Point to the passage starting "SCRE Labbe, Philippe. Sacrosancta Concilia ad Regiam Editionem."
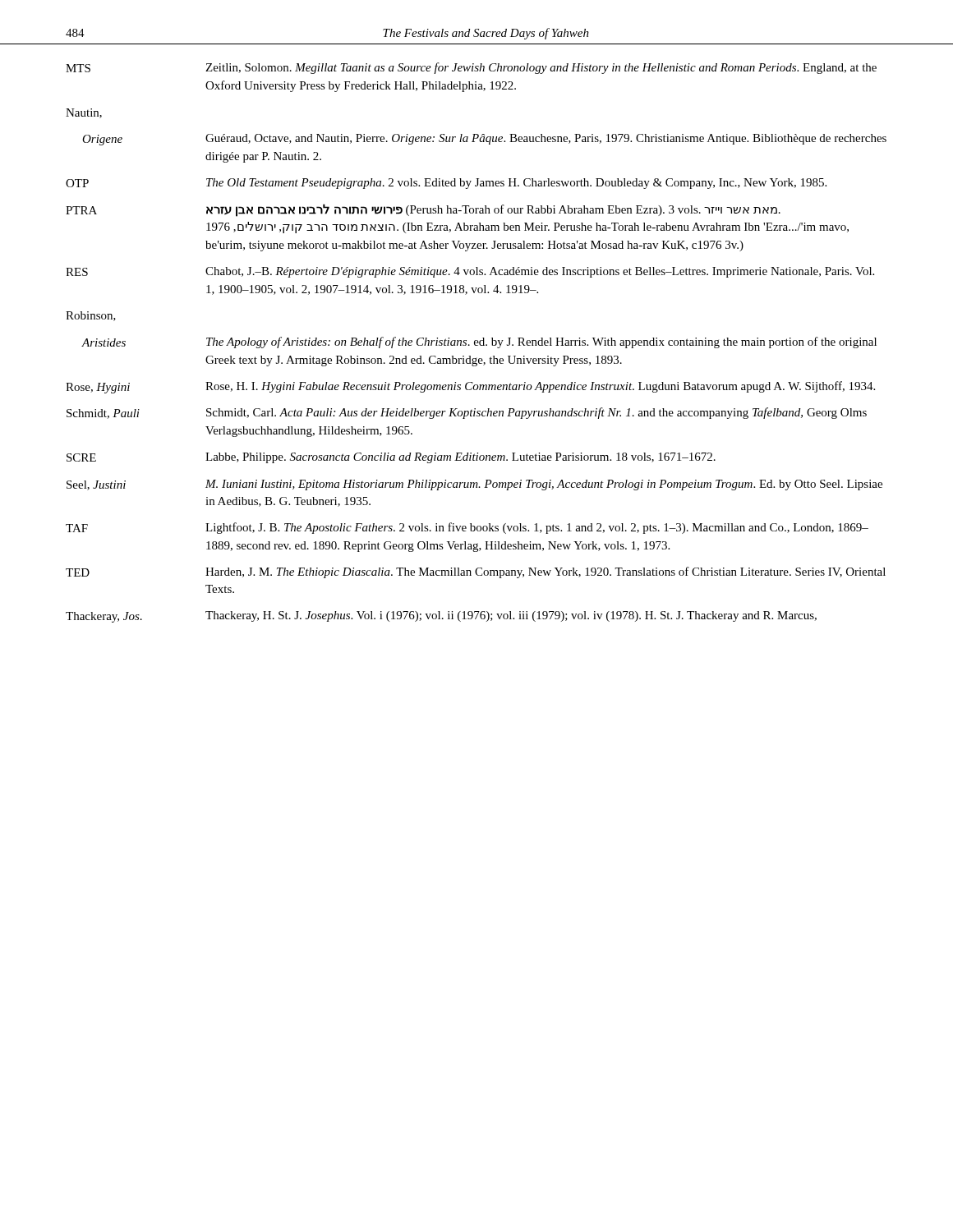The image size is (953, 1232). [x=476, y=458]
